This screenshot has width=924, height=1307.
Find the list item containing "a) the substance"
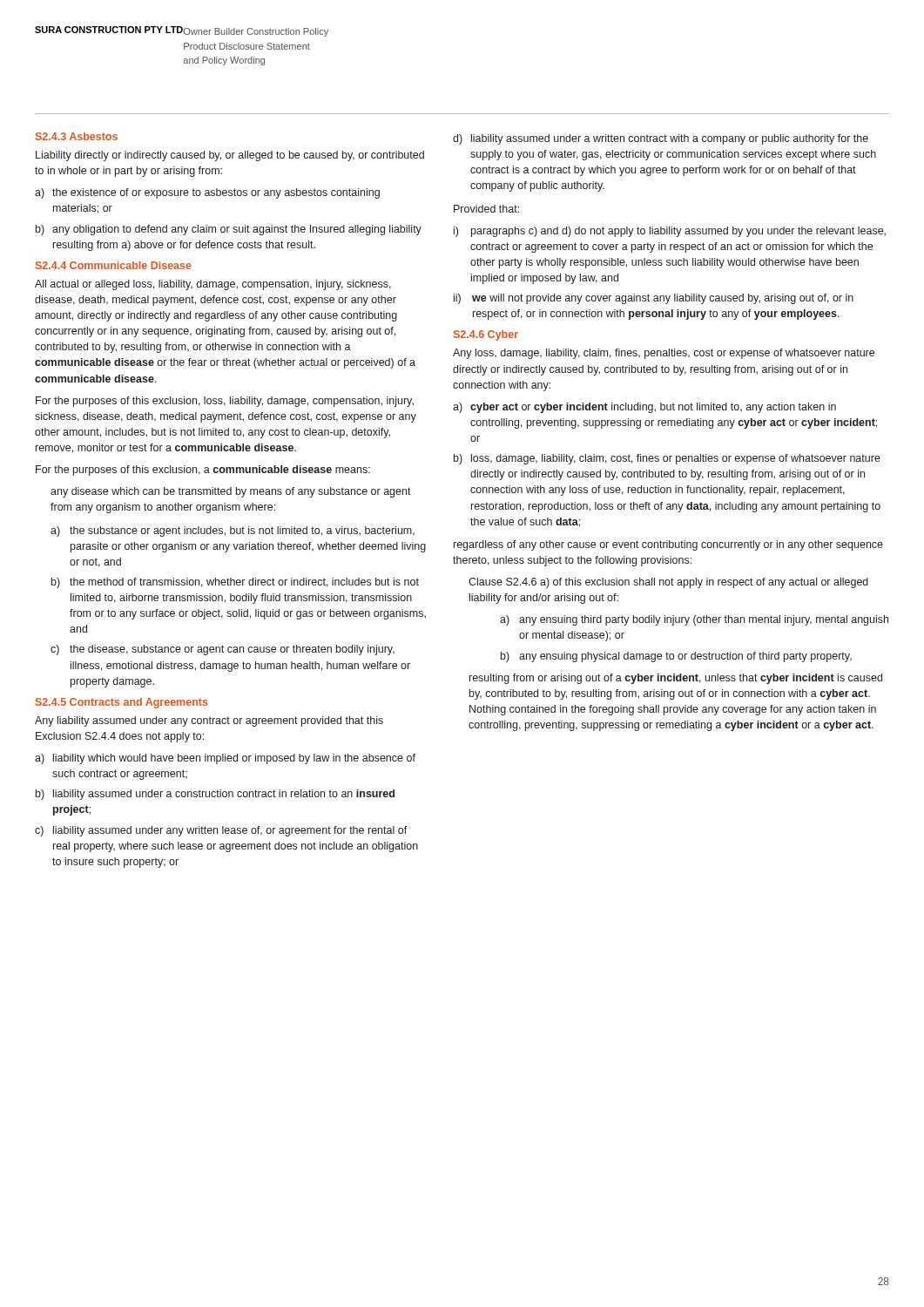tap(239, 546)
